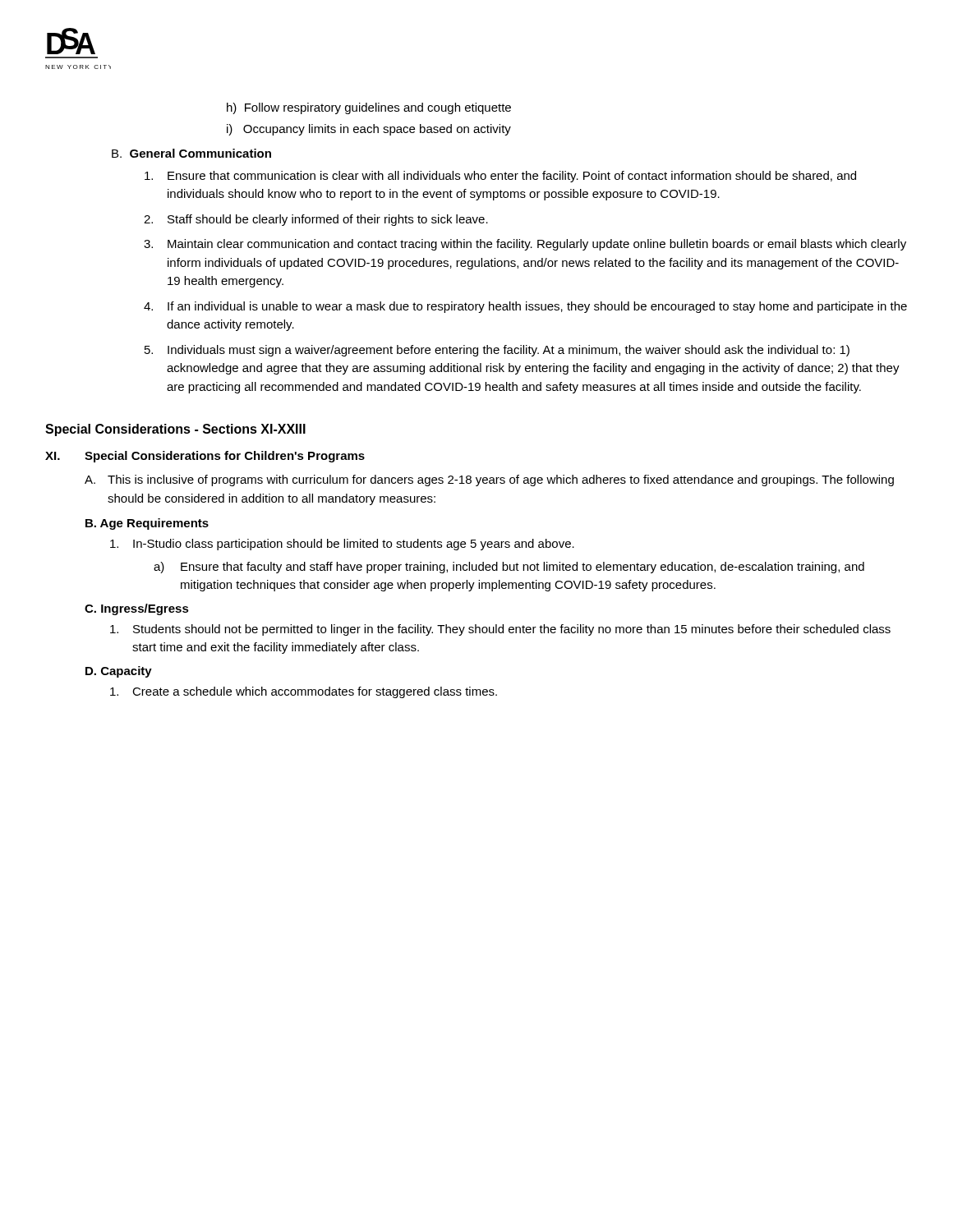Where does it say "D. Capacity"?

[x=118, y=670]
